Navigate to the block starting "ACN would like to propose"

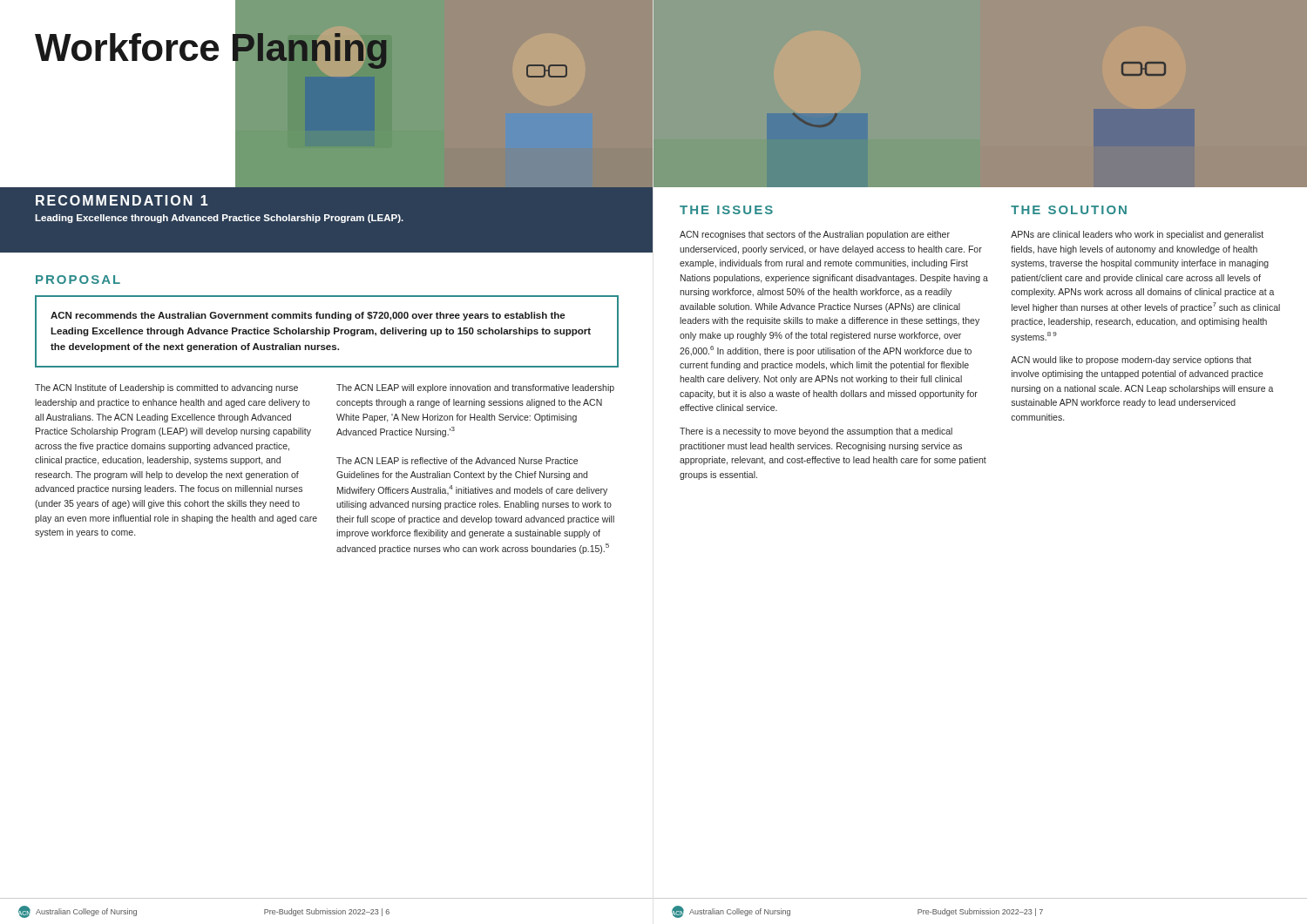[x=1142, y=388]
